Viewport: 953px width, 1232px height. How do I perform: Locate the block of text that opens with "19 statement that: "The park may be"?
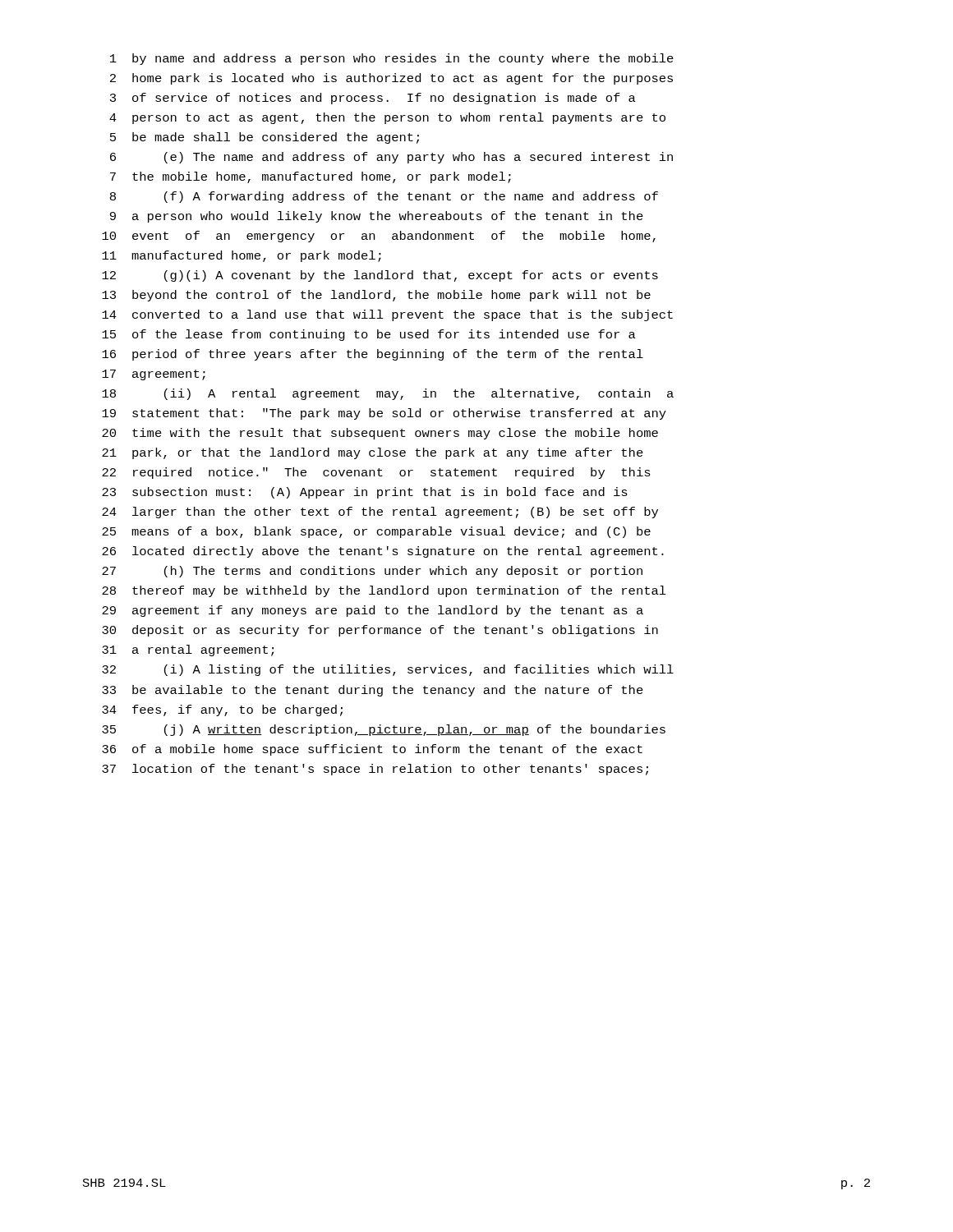[x=476, y=414]
